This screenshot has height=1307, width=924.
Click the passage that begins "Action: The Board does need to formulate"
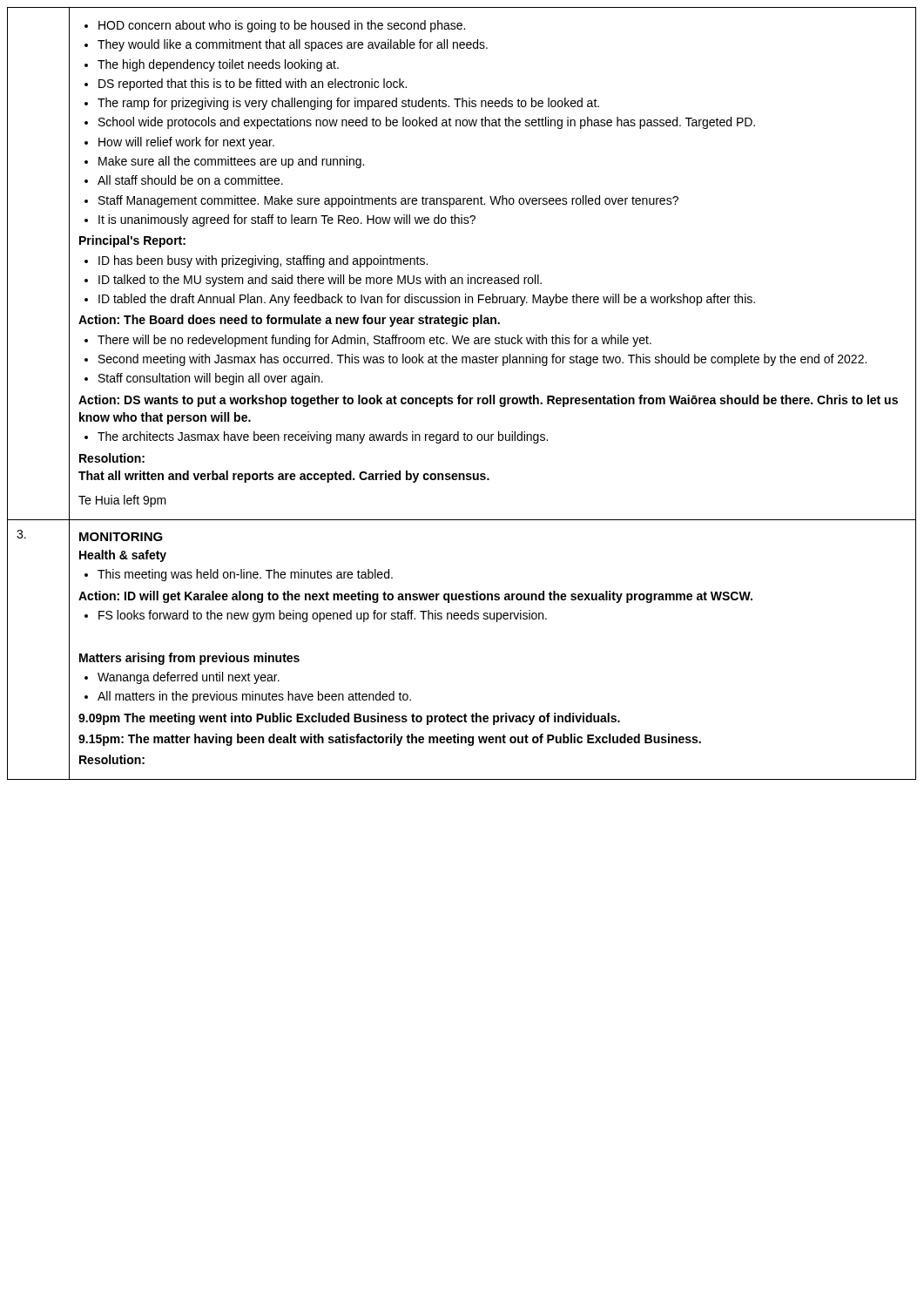[289, 320]
